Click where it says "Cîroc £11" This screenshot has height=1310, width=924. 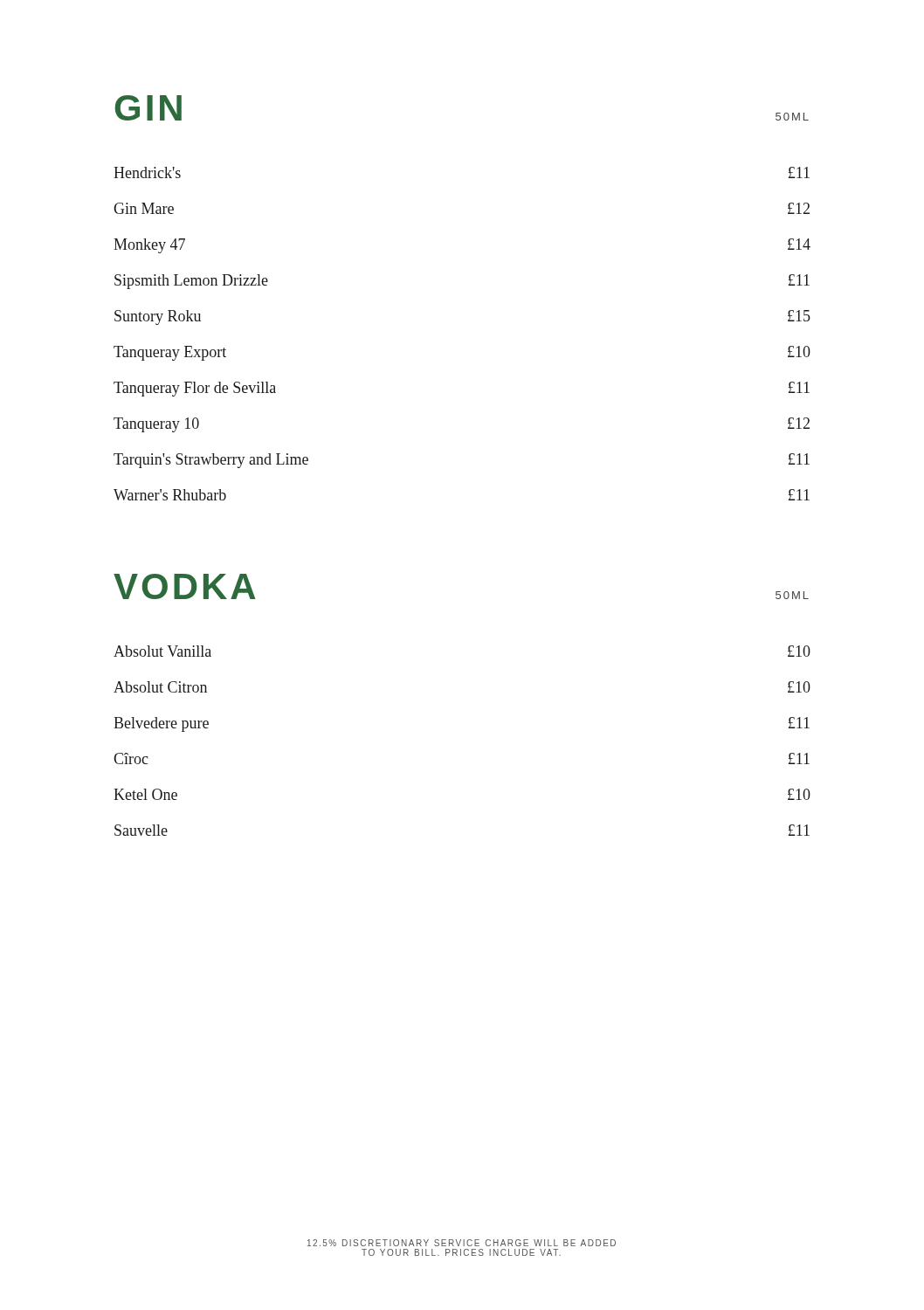(x=136, y=758)
